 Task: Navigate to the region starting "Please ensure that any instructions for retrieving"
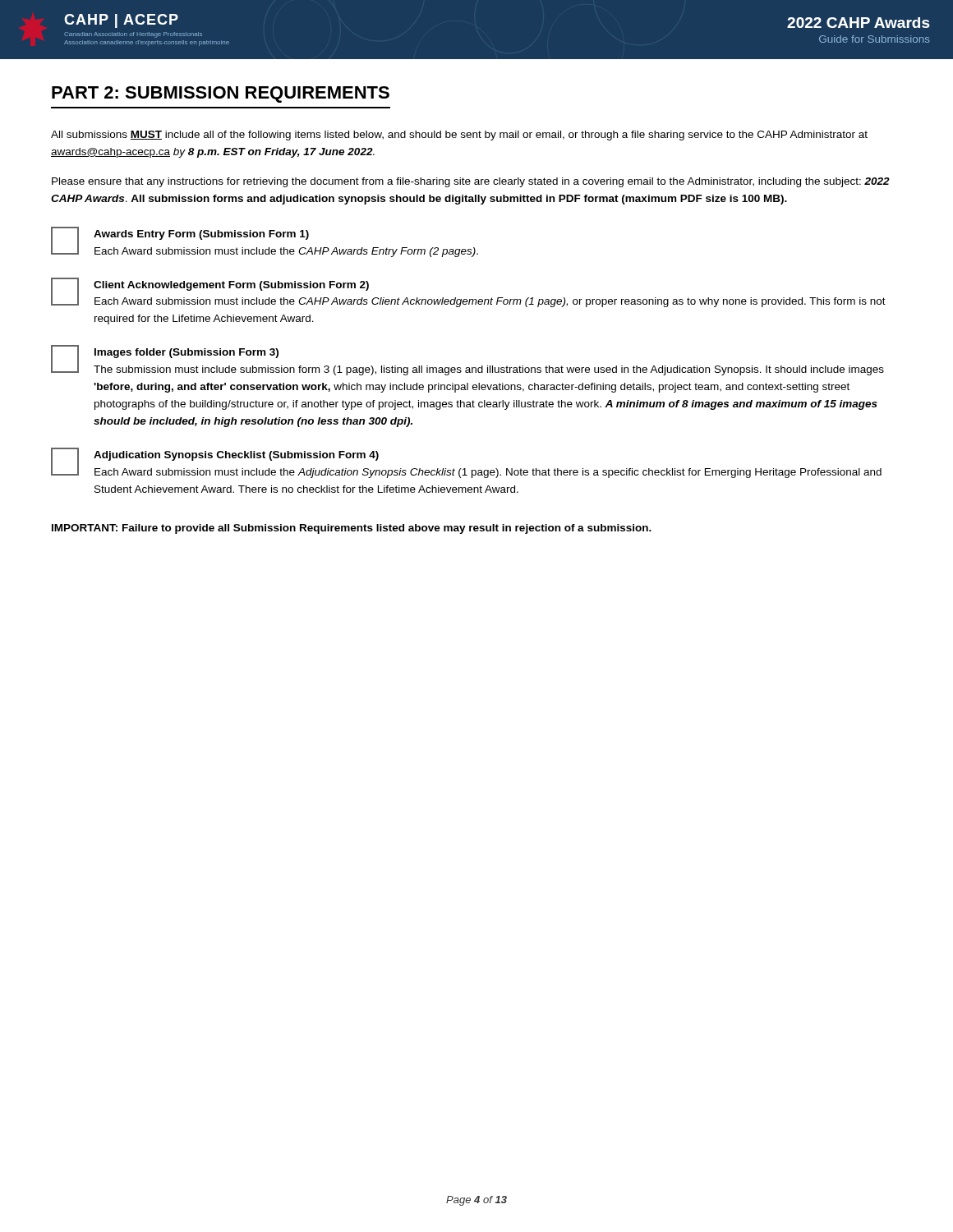(x=470, y=190)
